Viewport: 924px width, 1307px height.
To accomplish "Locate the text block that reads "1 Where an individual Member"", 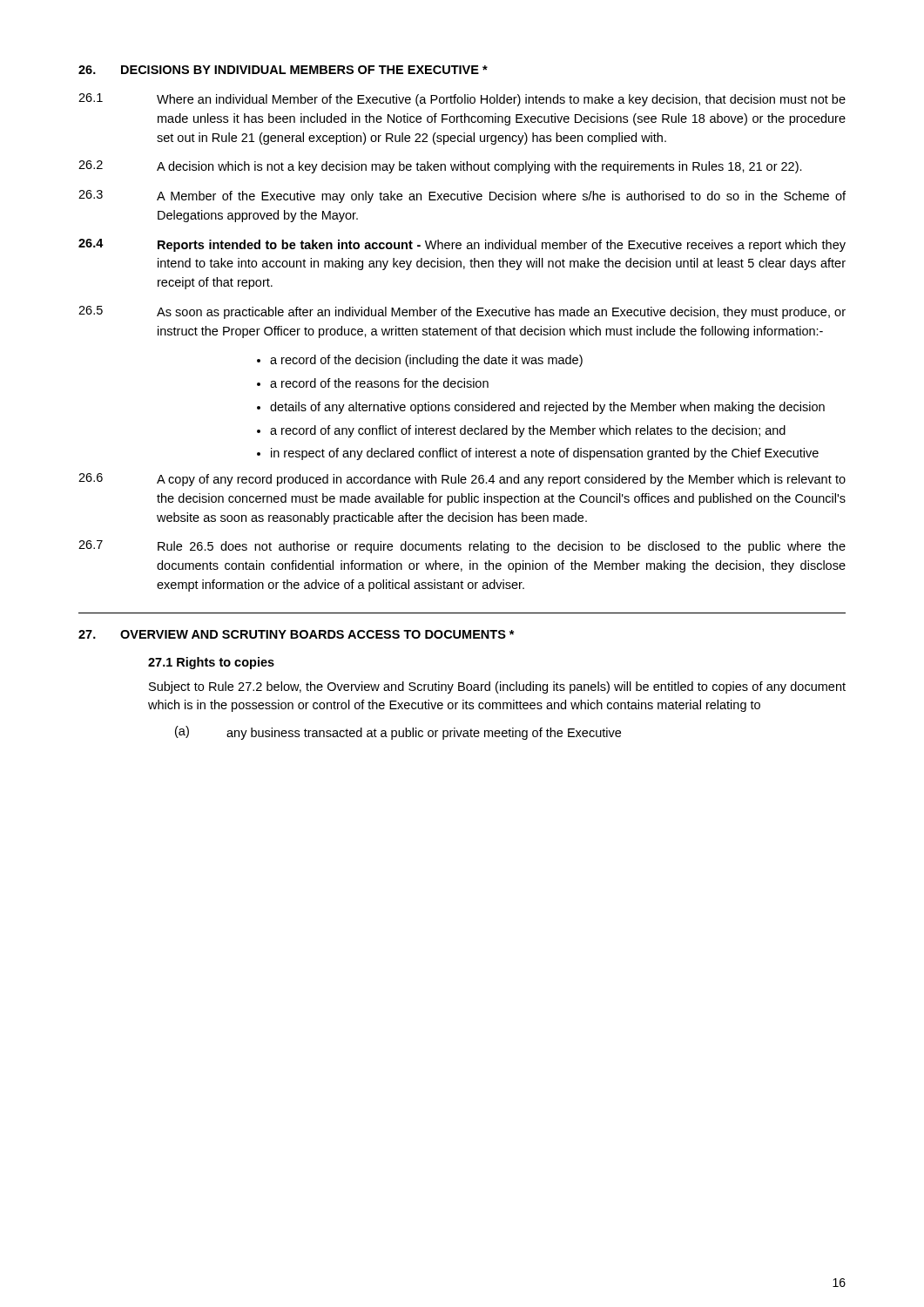I will [x=462, y=119].
